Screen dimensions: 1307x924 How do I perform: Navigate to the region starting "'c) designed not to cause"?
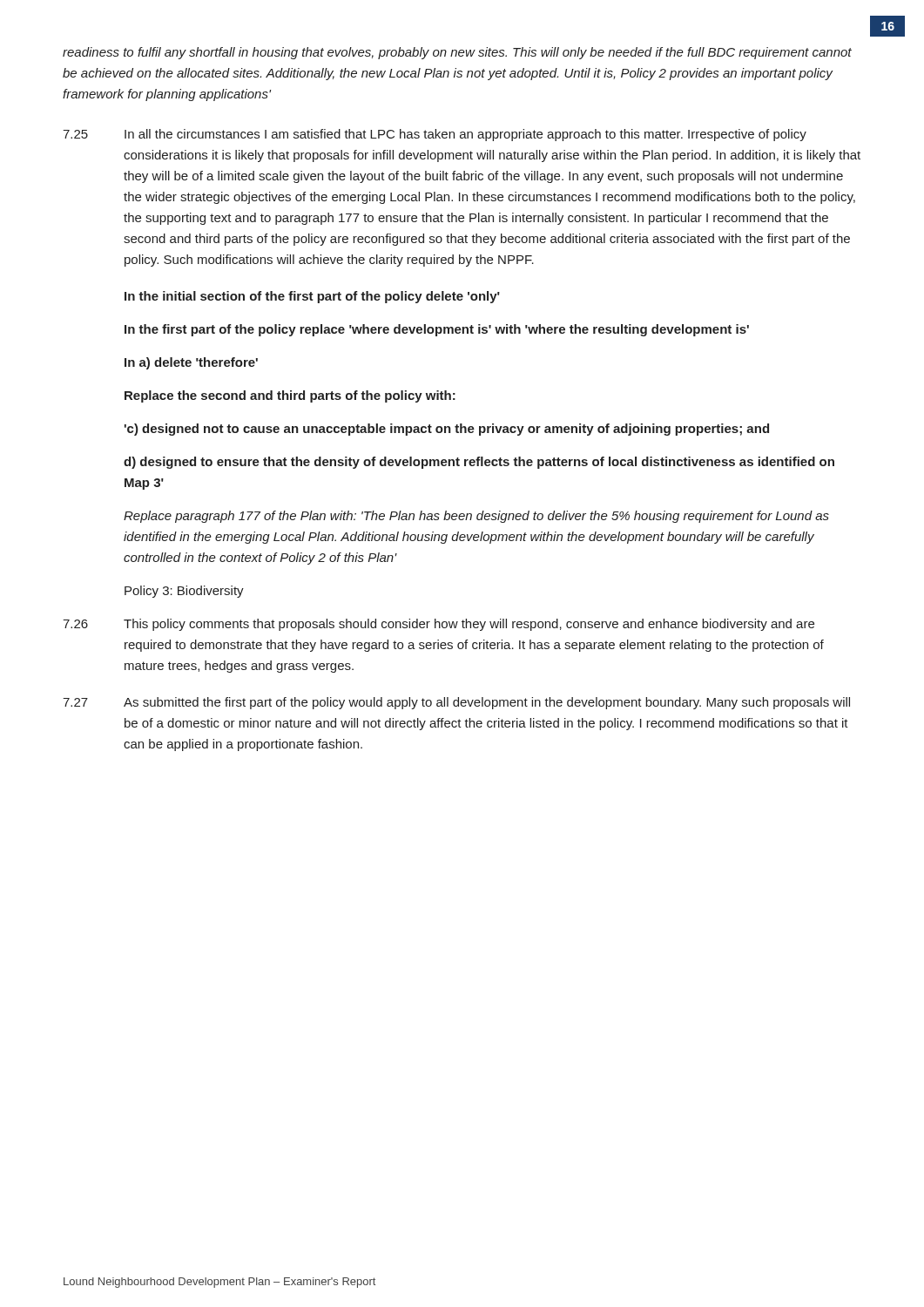tap(447, 428)
